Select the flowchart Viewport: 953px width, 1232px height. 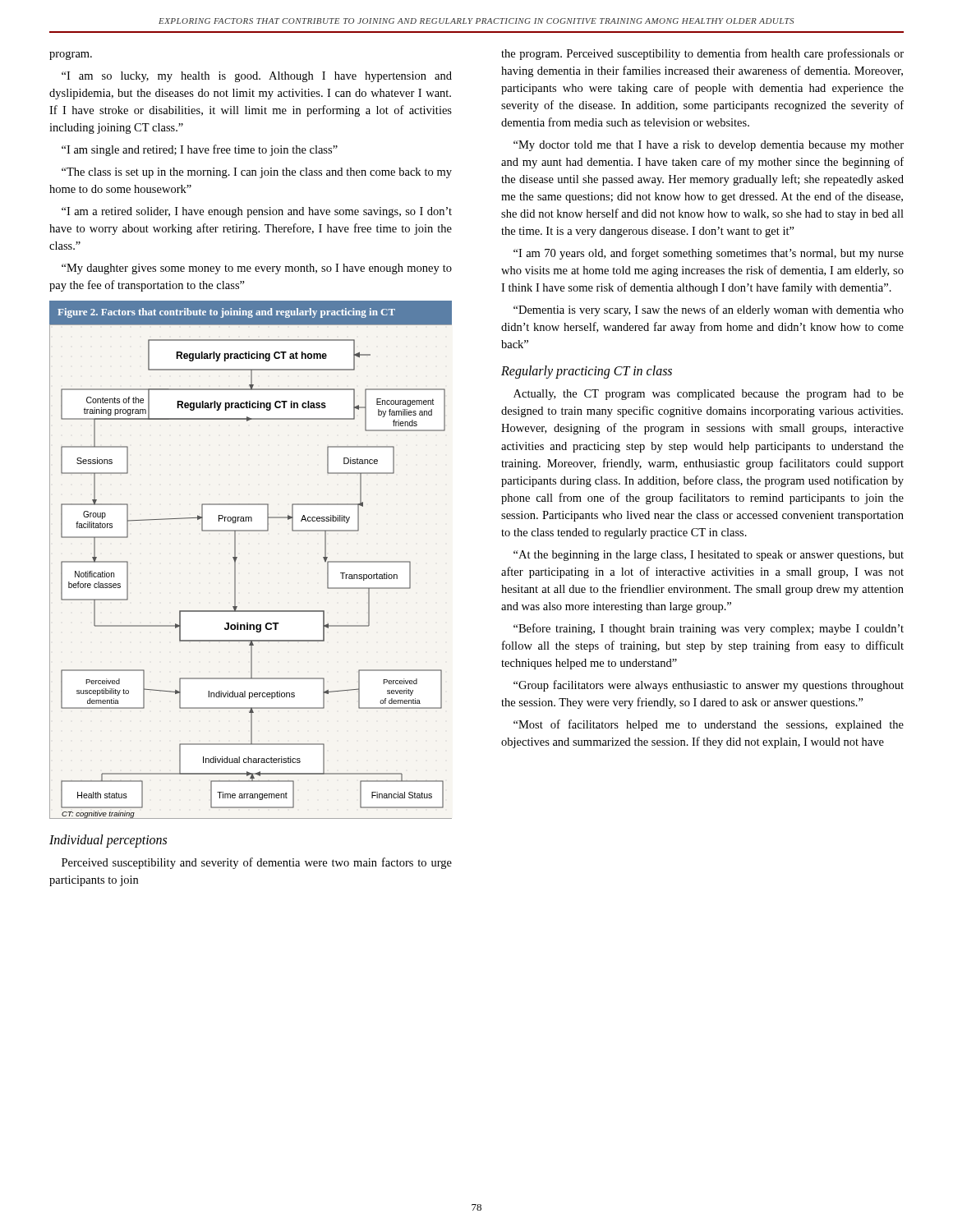coord(251,572)
